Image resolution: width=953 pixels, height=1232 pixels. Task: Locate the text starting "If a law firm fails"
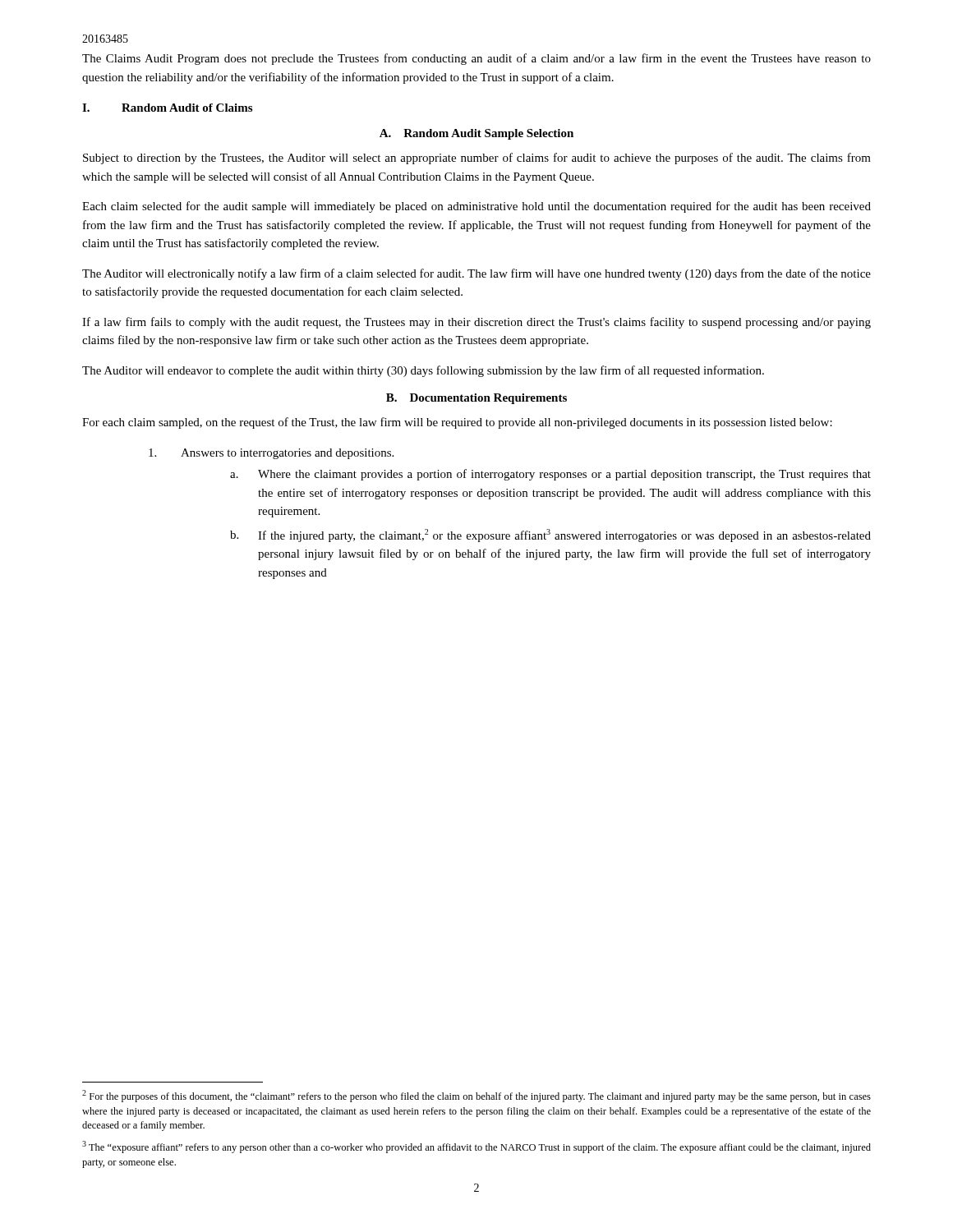click(x=476, y=331)
